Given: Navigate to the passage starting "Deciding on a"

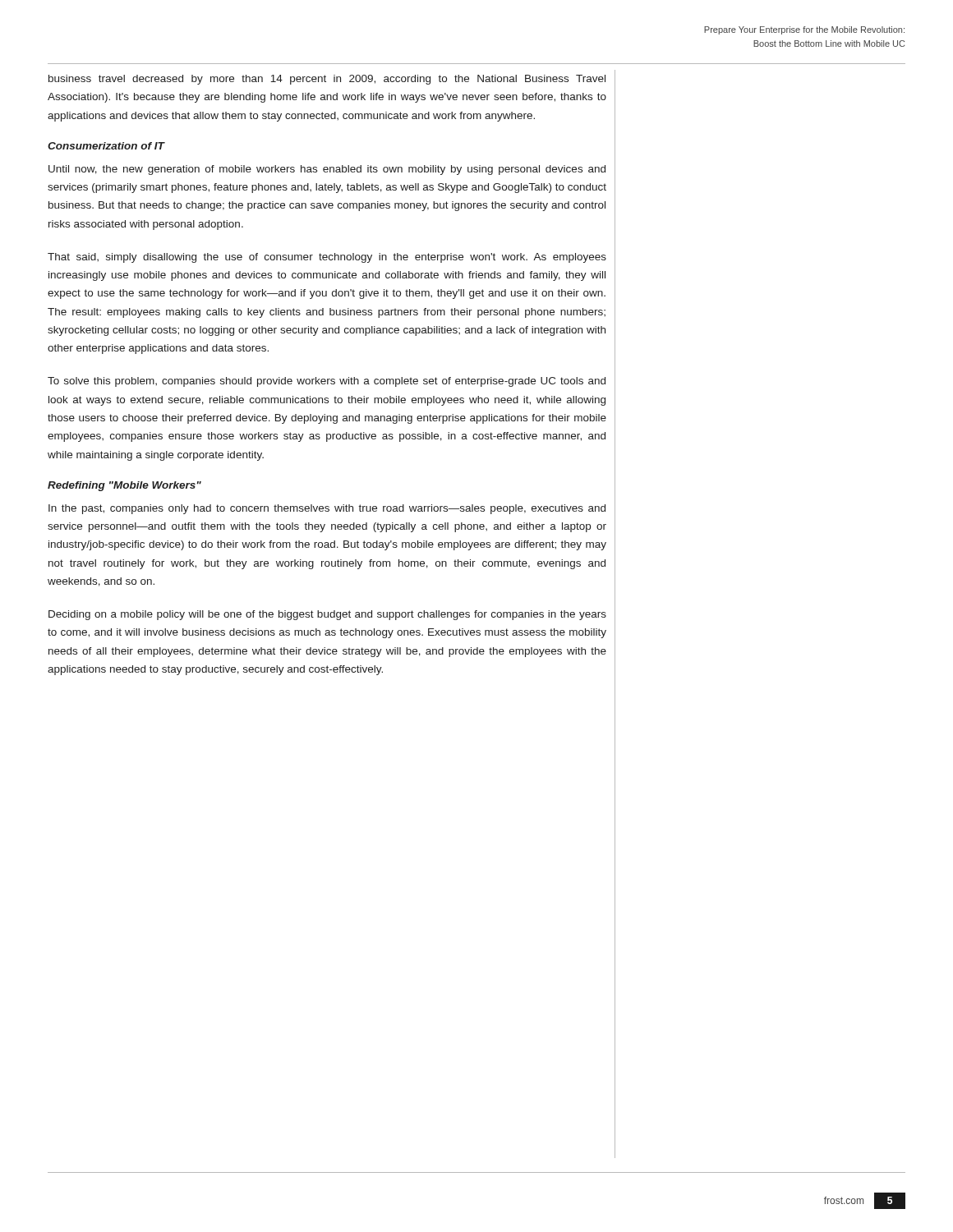Looking at the screenshot, I should pyautogui.click(x=327, y=641).
